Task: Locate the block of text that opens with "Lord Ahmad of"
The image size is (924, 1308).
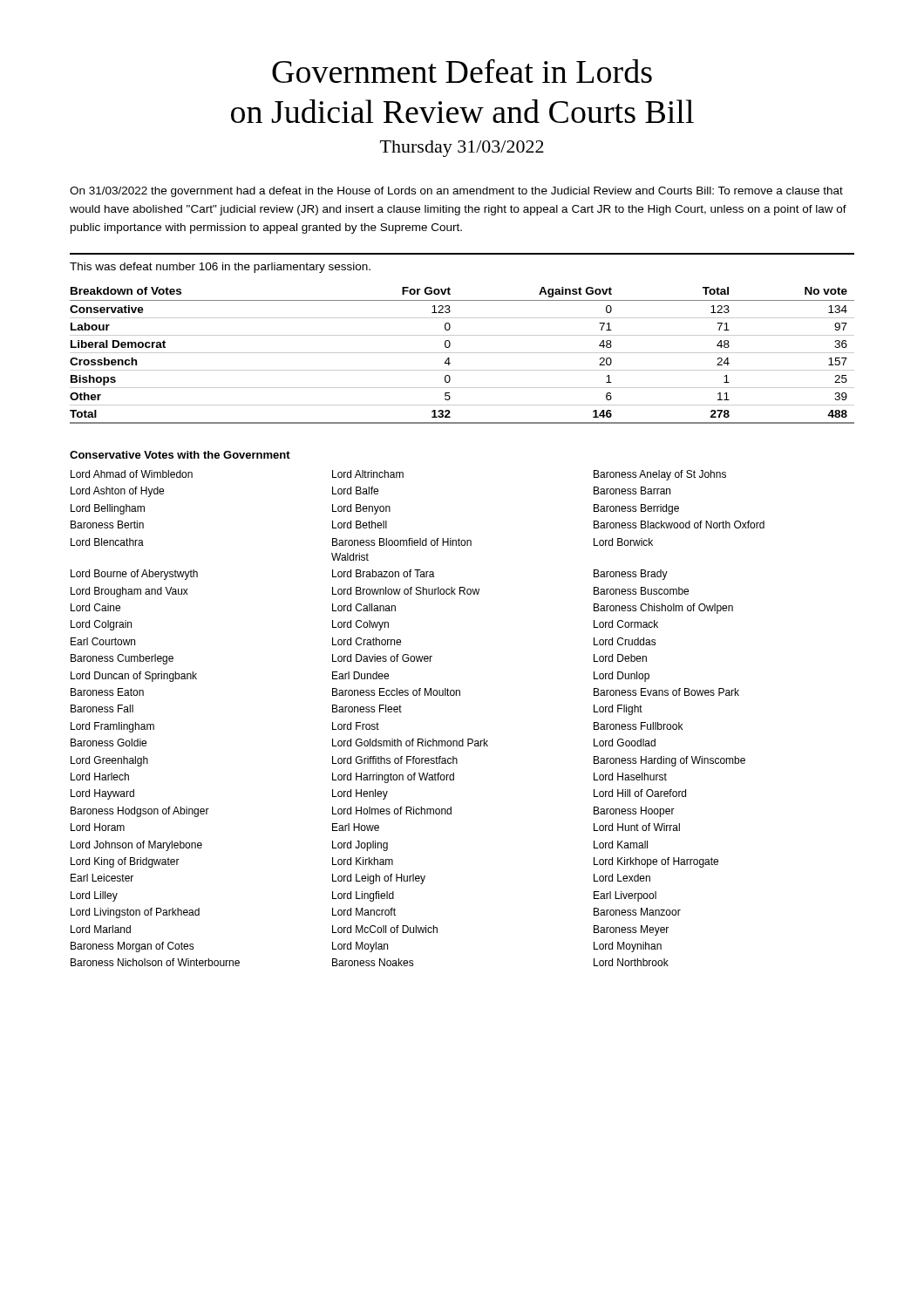Action: [x=398, y=475]
